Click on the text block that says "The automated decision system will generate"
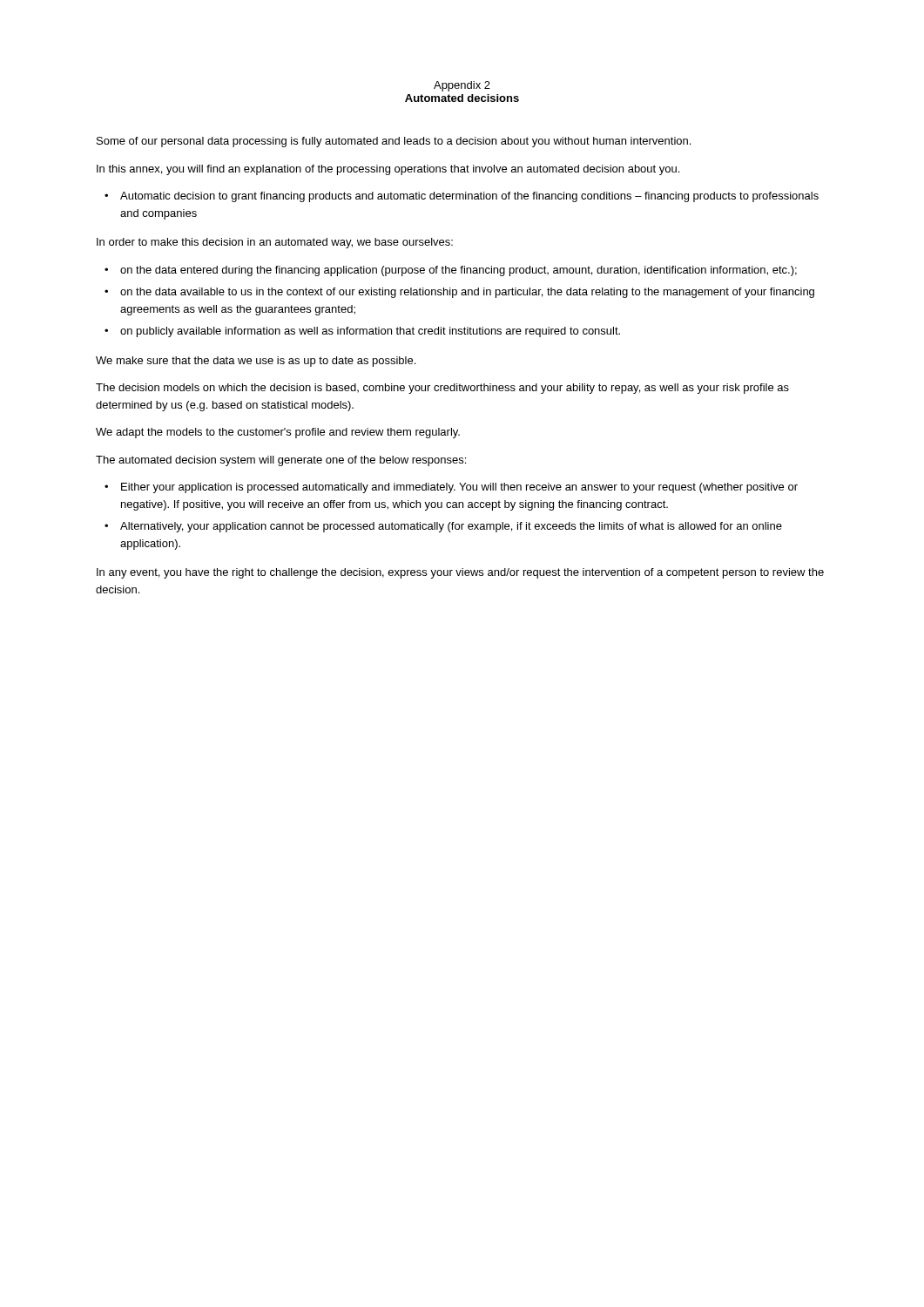Image resolution: width=924 pixels, height=1307 pixels. pos(281,459)
